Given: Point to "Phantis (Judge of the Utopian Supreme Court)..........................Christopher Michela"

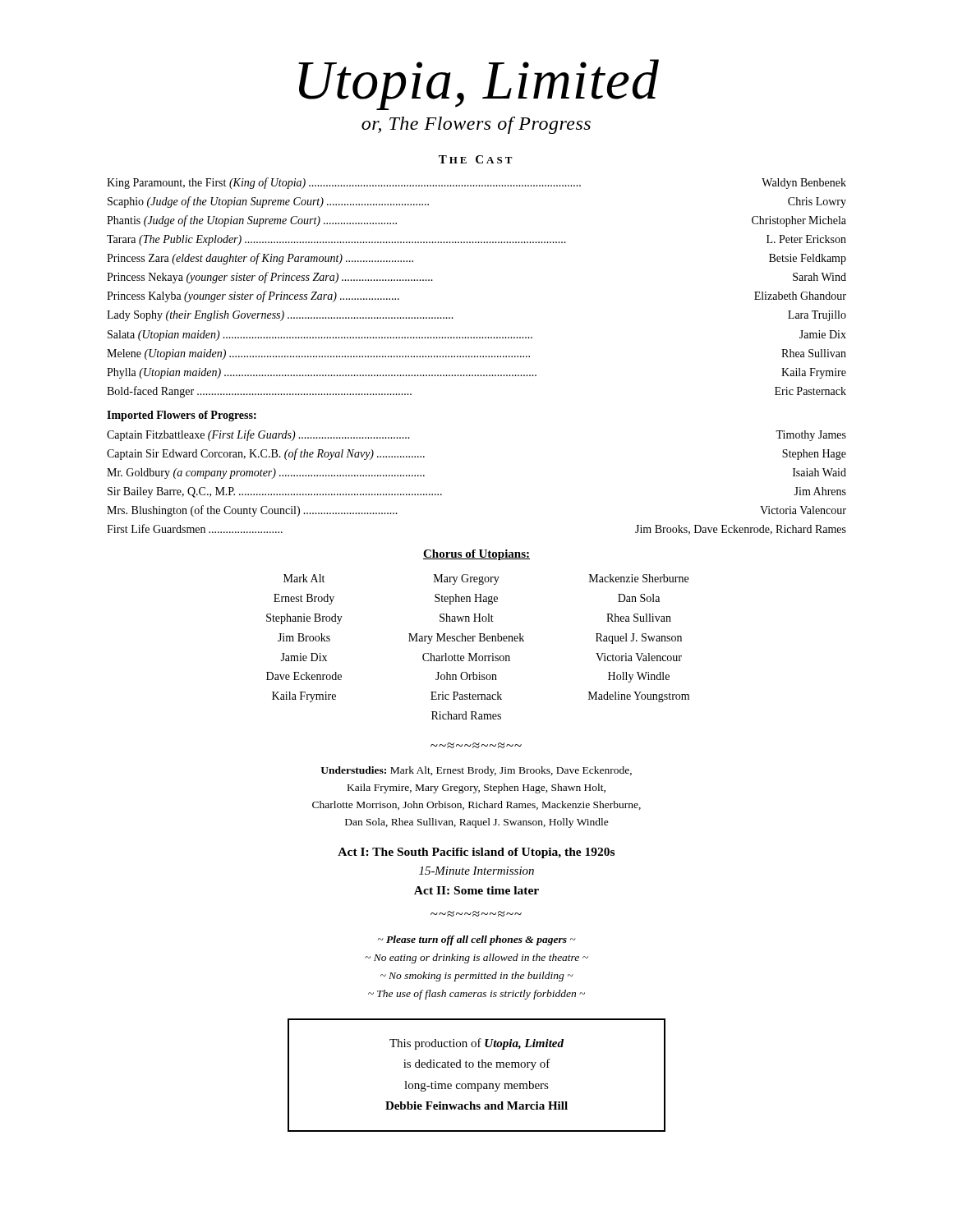Looking at the screenshot, I should [x=241, y=220].
